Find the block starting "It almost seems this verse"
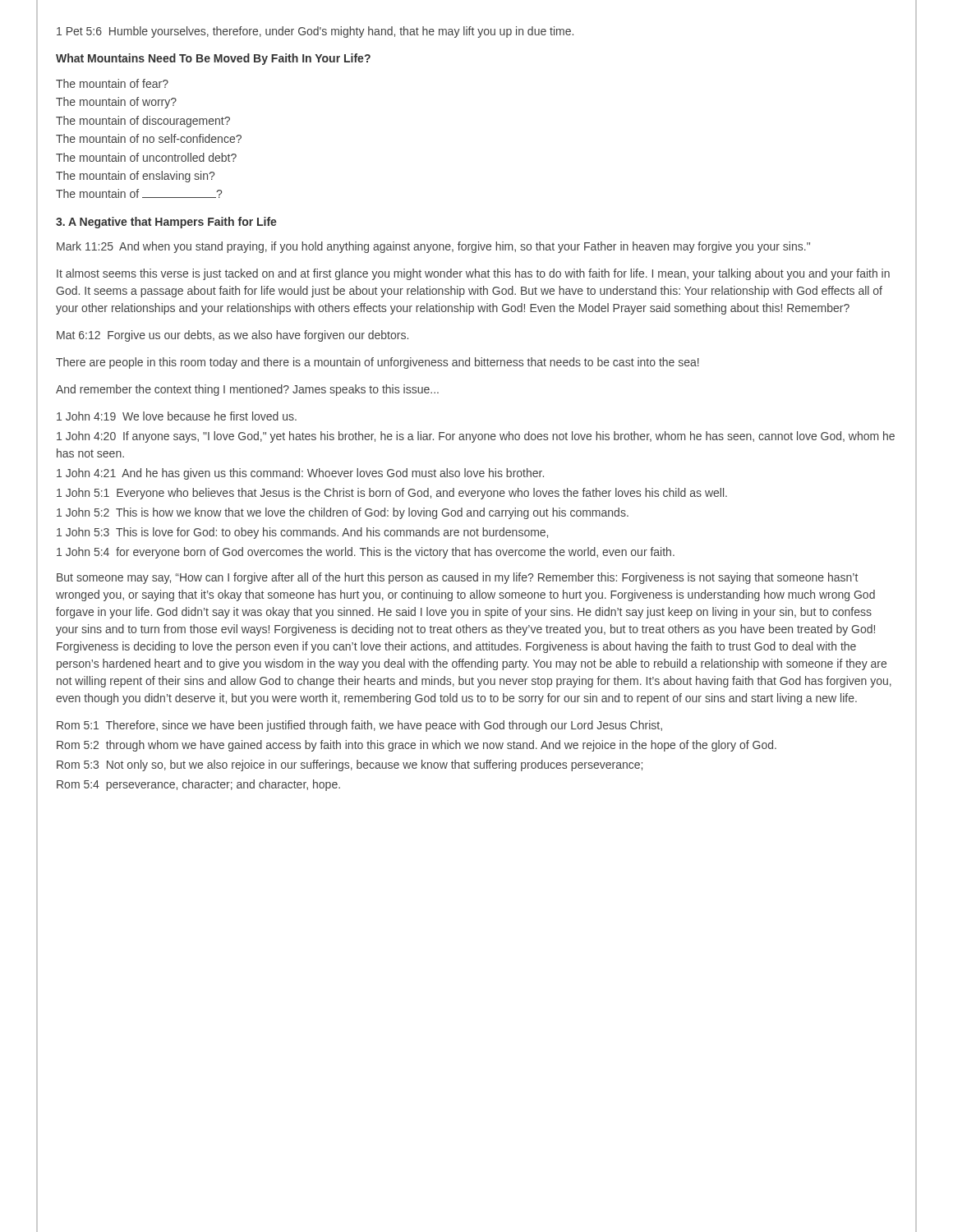The width and height of the screenshot is (953, 1232). pos(473,291)
